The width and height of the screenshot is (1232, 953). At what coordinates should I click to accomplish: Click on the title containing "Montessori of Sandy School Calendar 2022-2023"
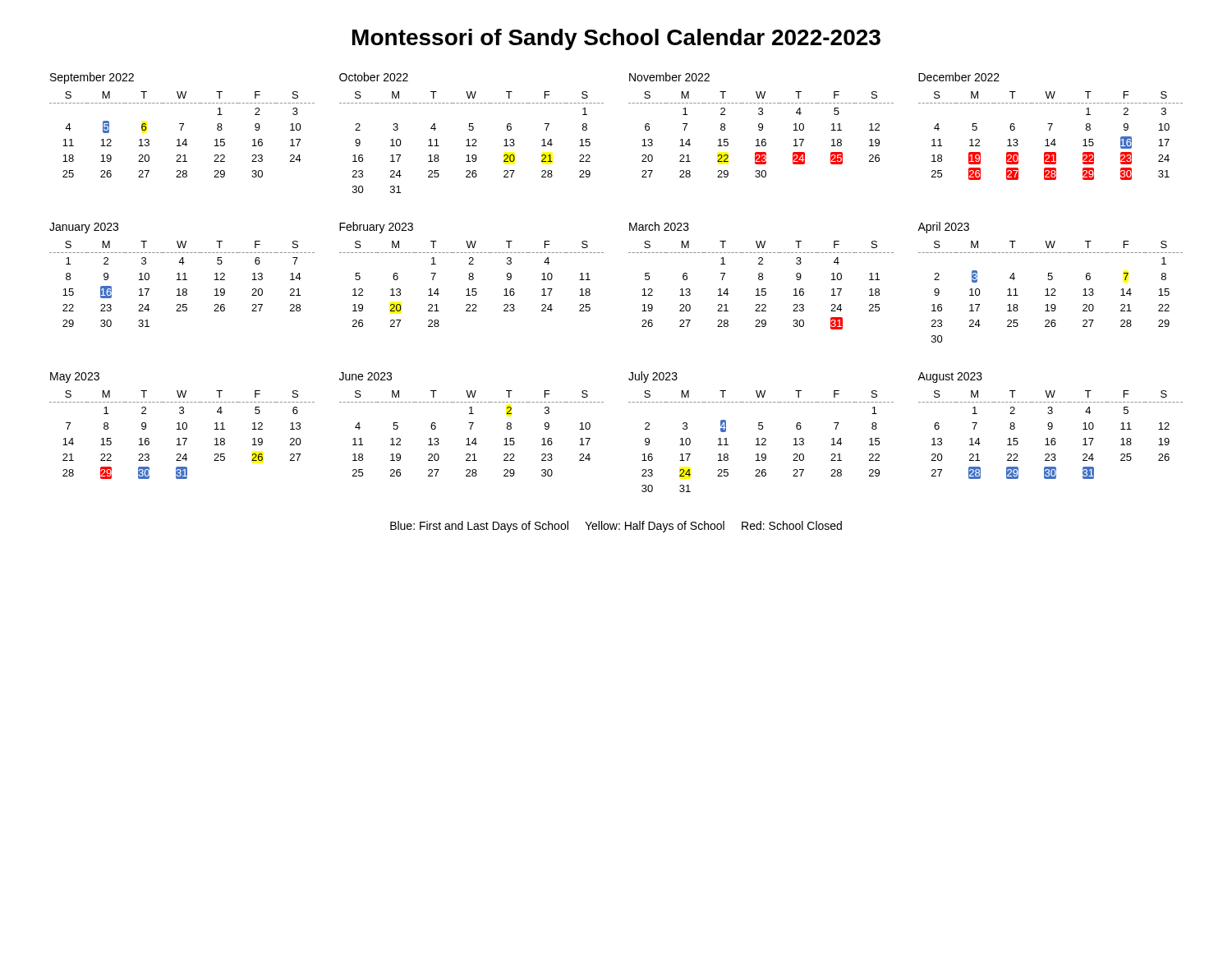[616, 38]
